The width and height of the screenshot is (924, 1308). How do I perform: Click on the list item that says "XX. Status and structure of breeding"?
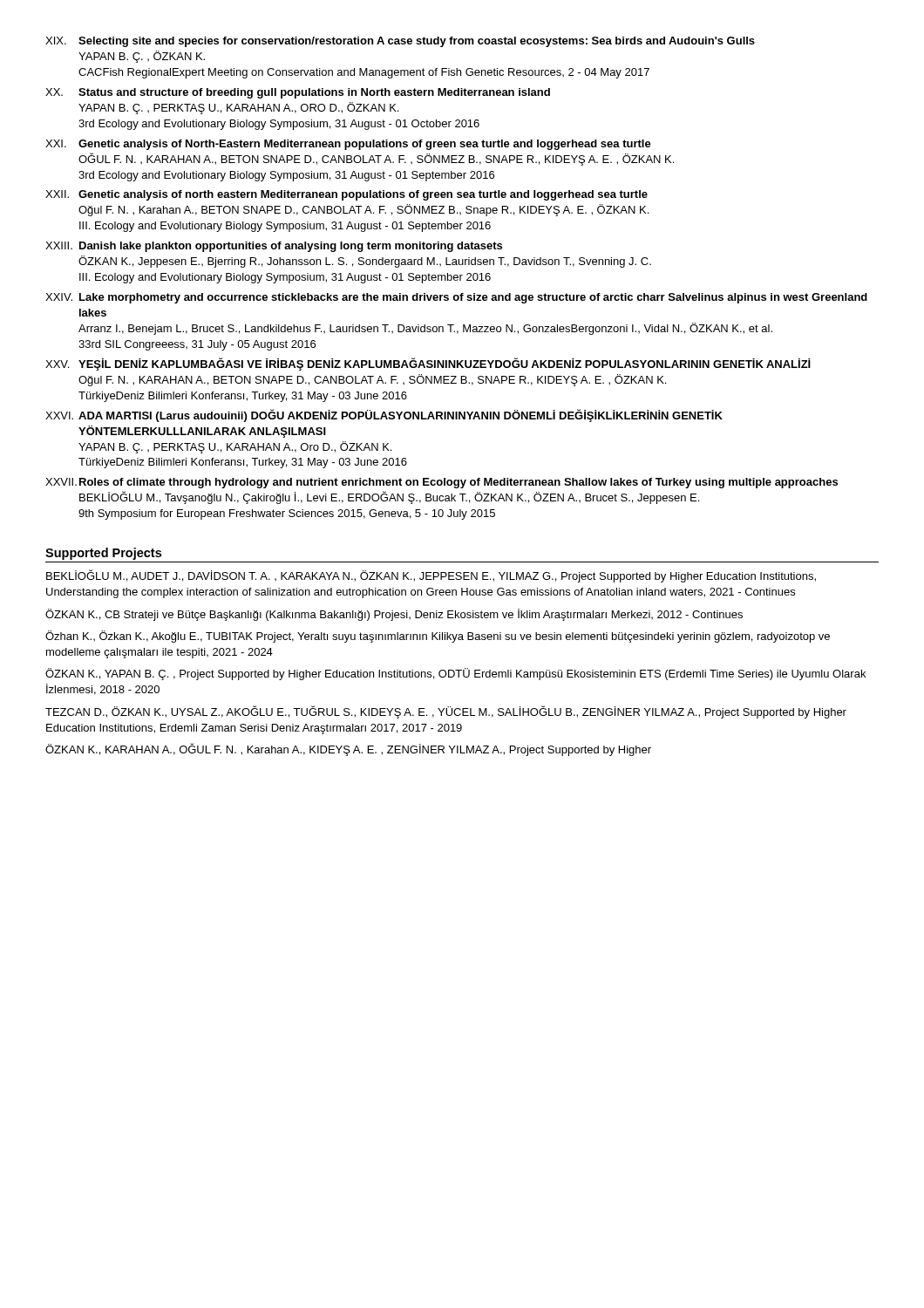click(x=462, y=108)
